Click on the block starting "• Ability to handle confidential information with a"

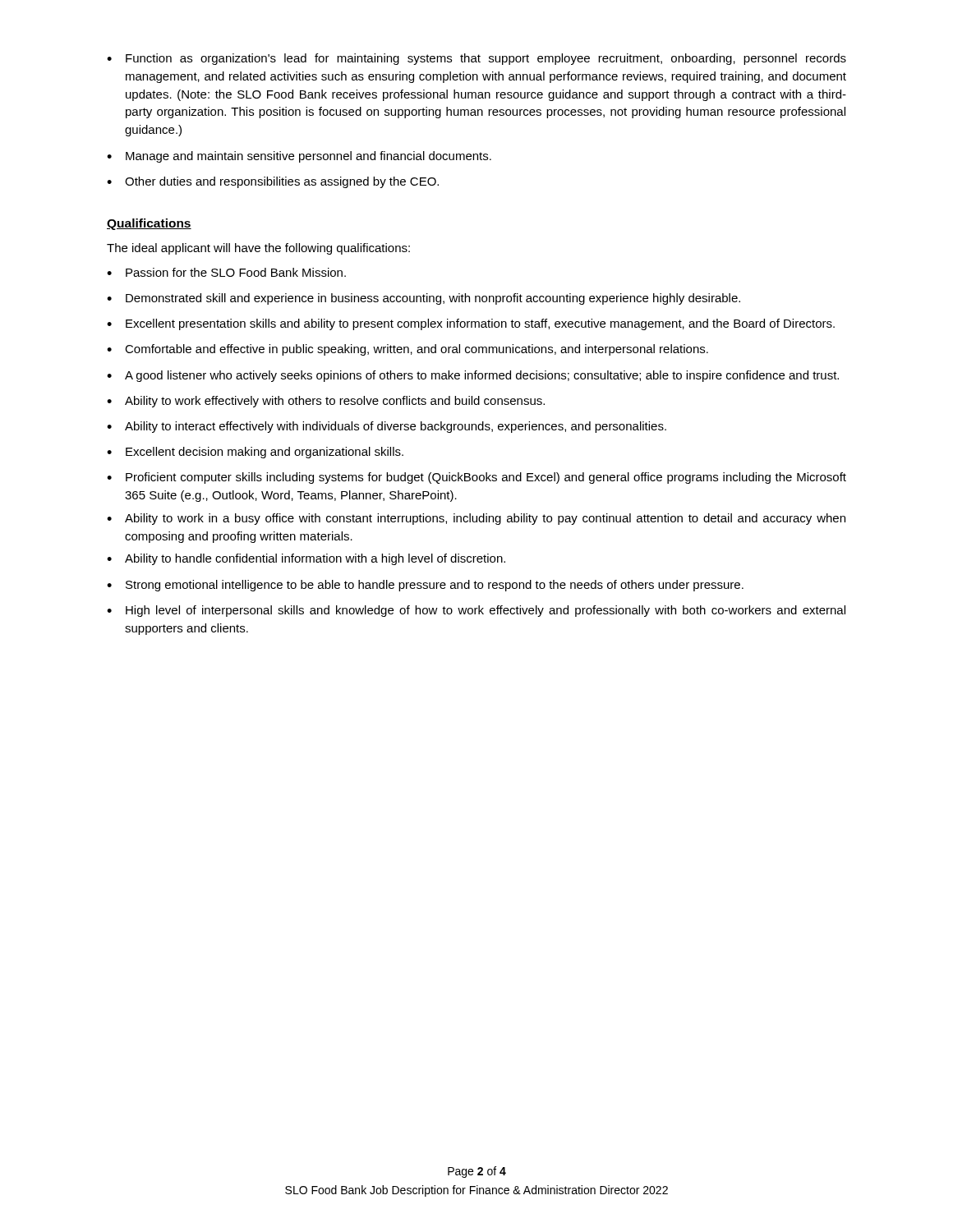pos(476,560)
